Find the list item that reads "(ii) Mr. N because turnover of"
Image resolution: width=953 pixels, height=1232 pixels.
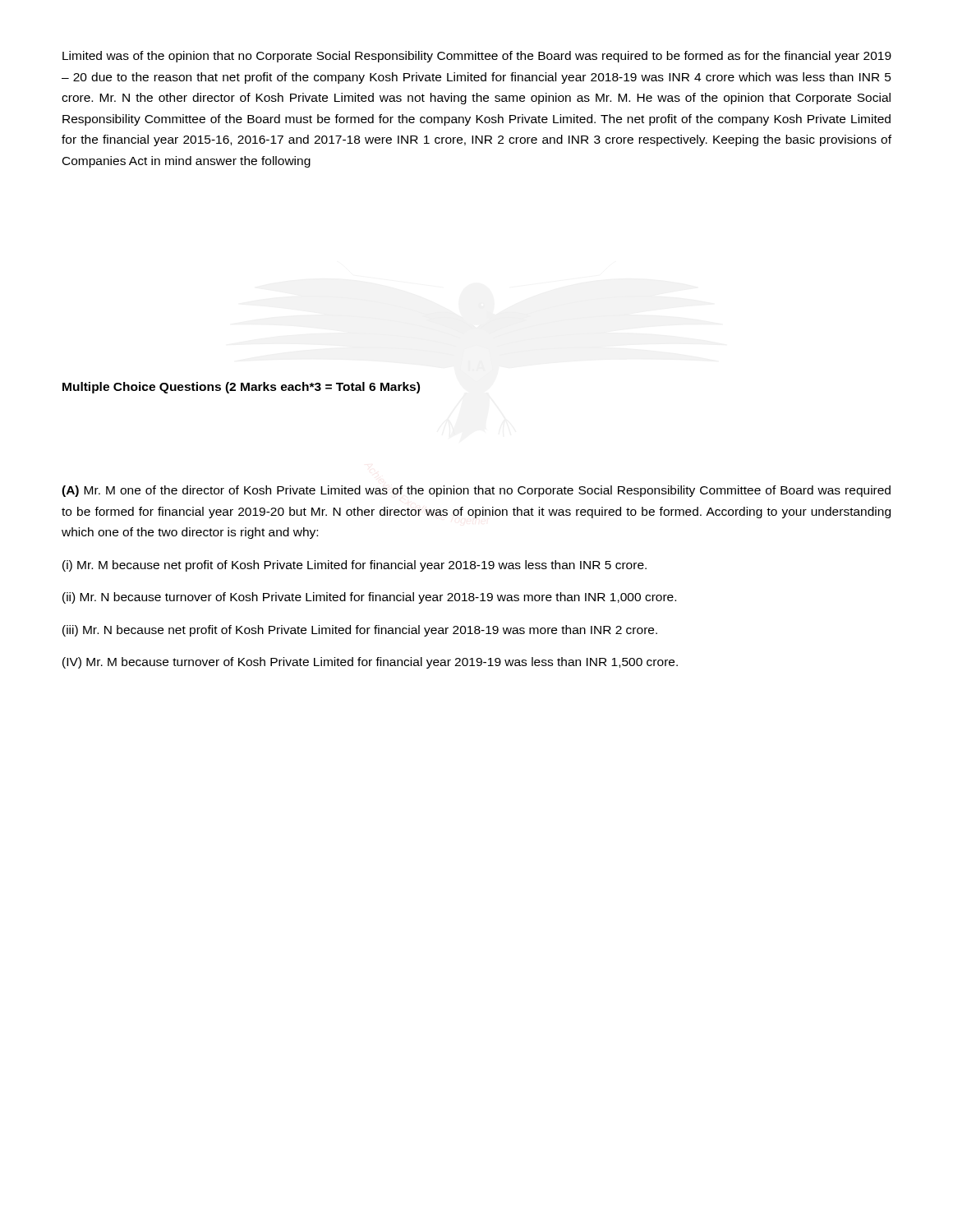370,597
